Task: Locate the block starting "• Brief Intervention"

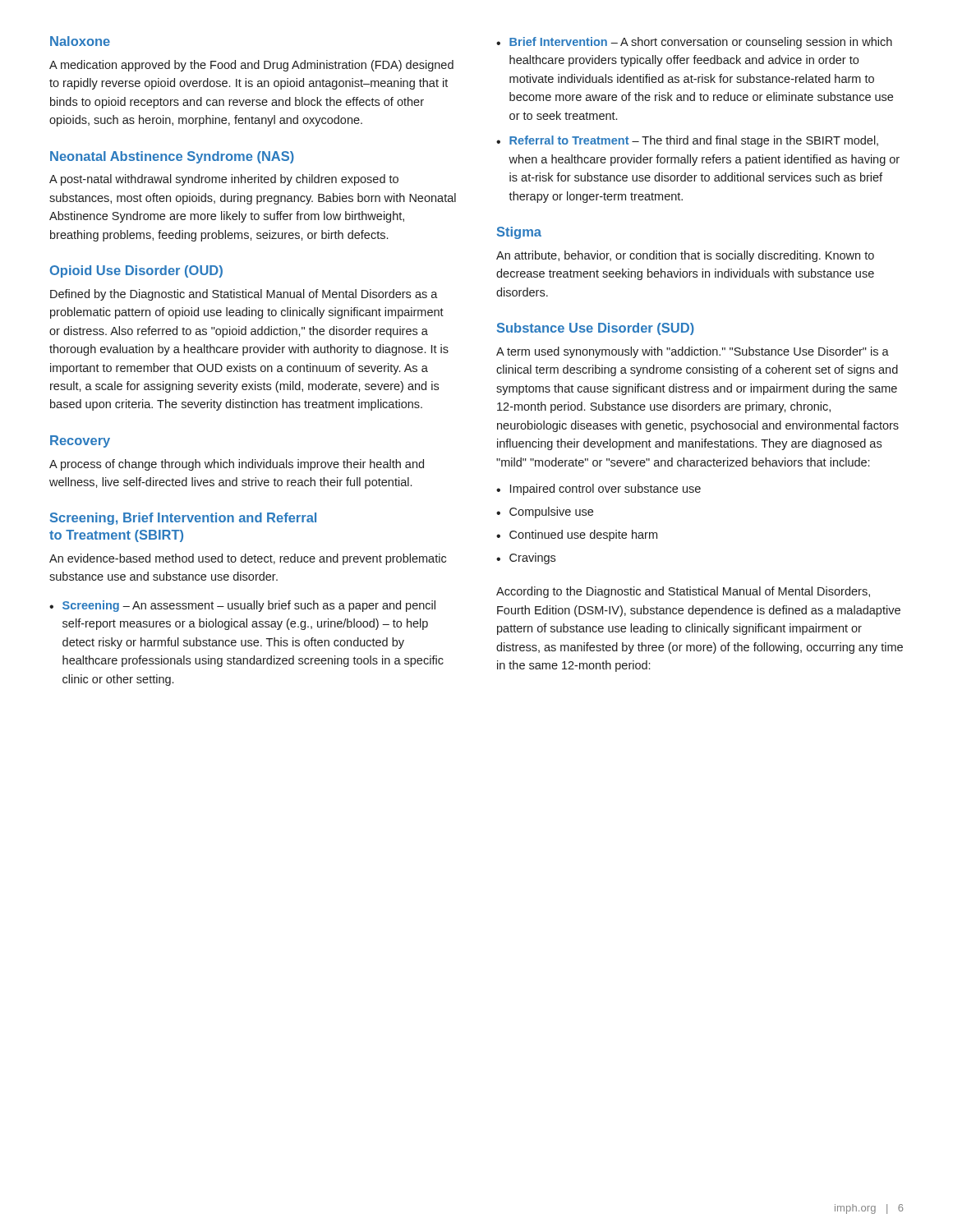Action: pos(700,79)
